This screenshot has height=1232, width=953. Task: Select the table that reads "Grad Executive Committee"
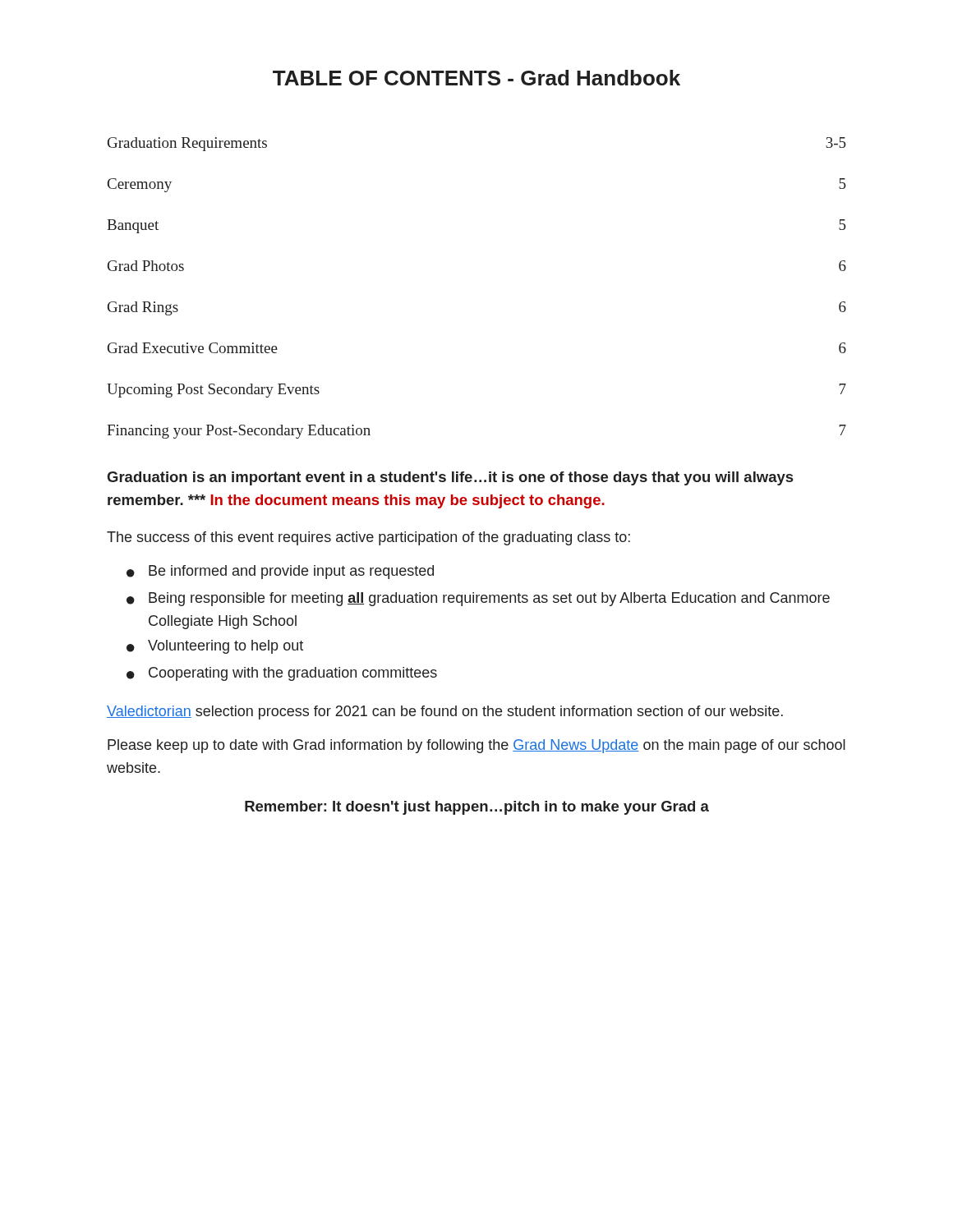click(x=476, y=287)
